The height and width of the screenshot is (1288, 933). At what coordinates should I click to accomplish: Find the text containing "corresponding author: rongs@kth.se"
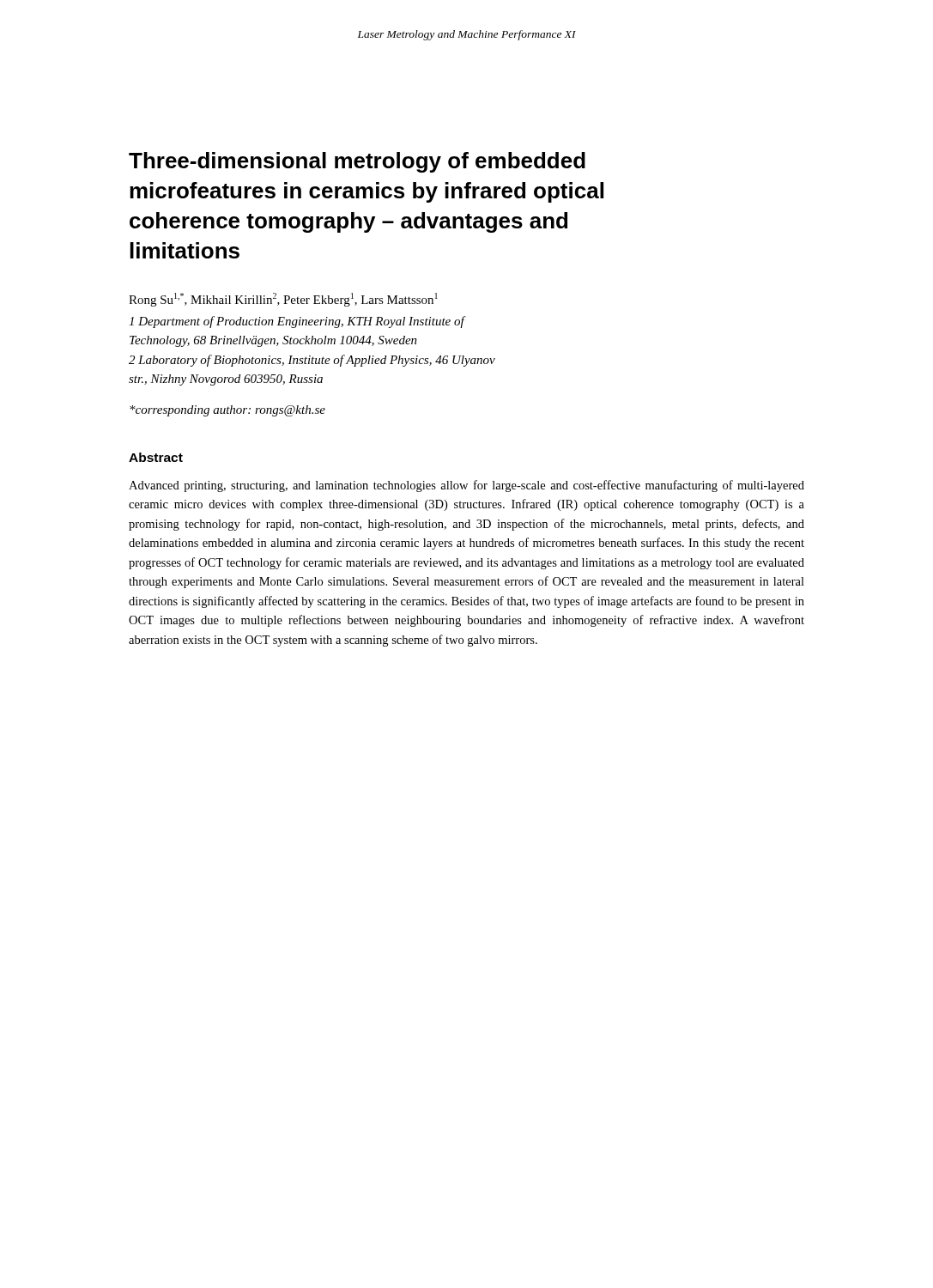coord(227,409)
